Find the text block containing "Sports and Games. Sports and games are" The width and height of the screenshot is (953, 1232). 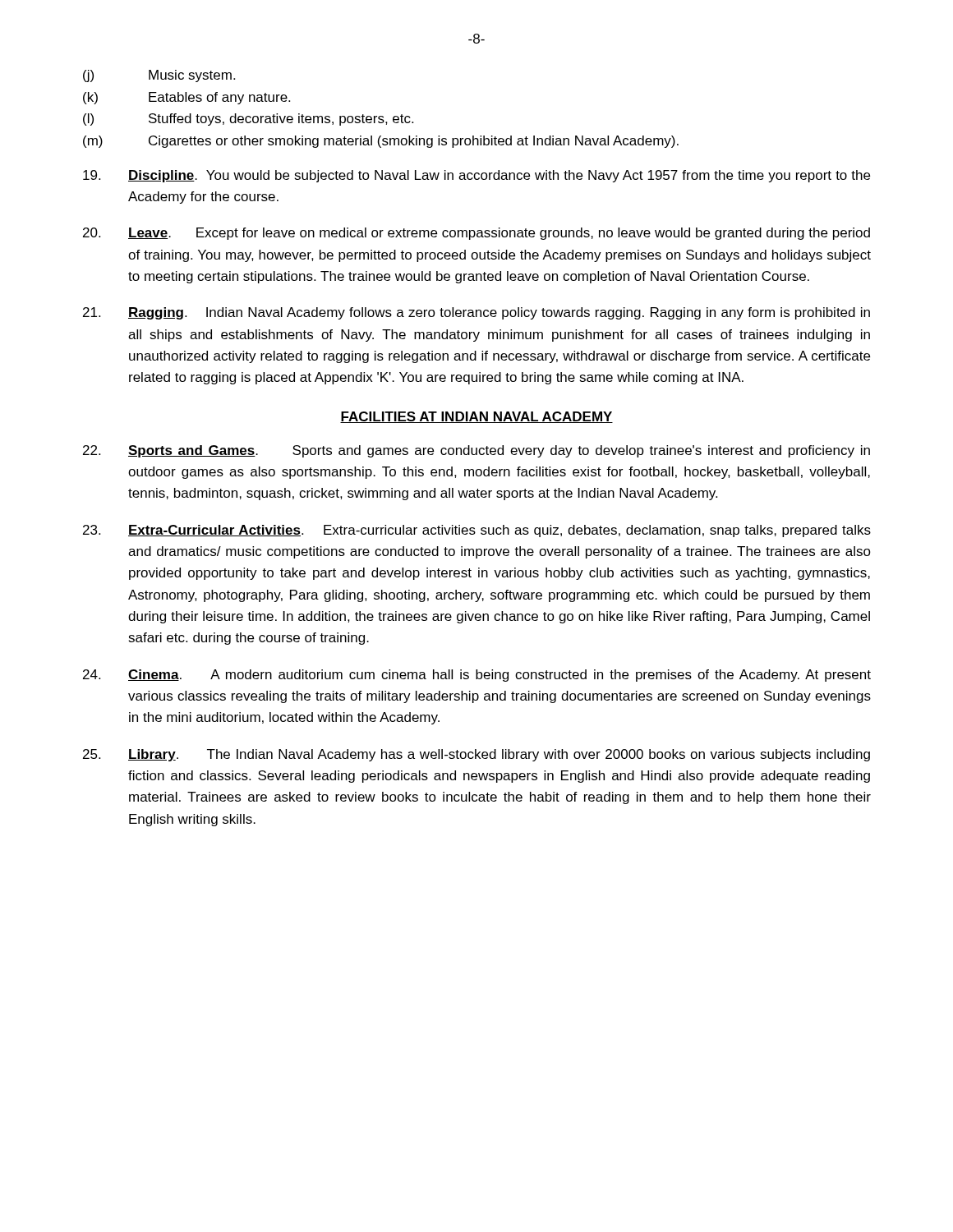476,472
